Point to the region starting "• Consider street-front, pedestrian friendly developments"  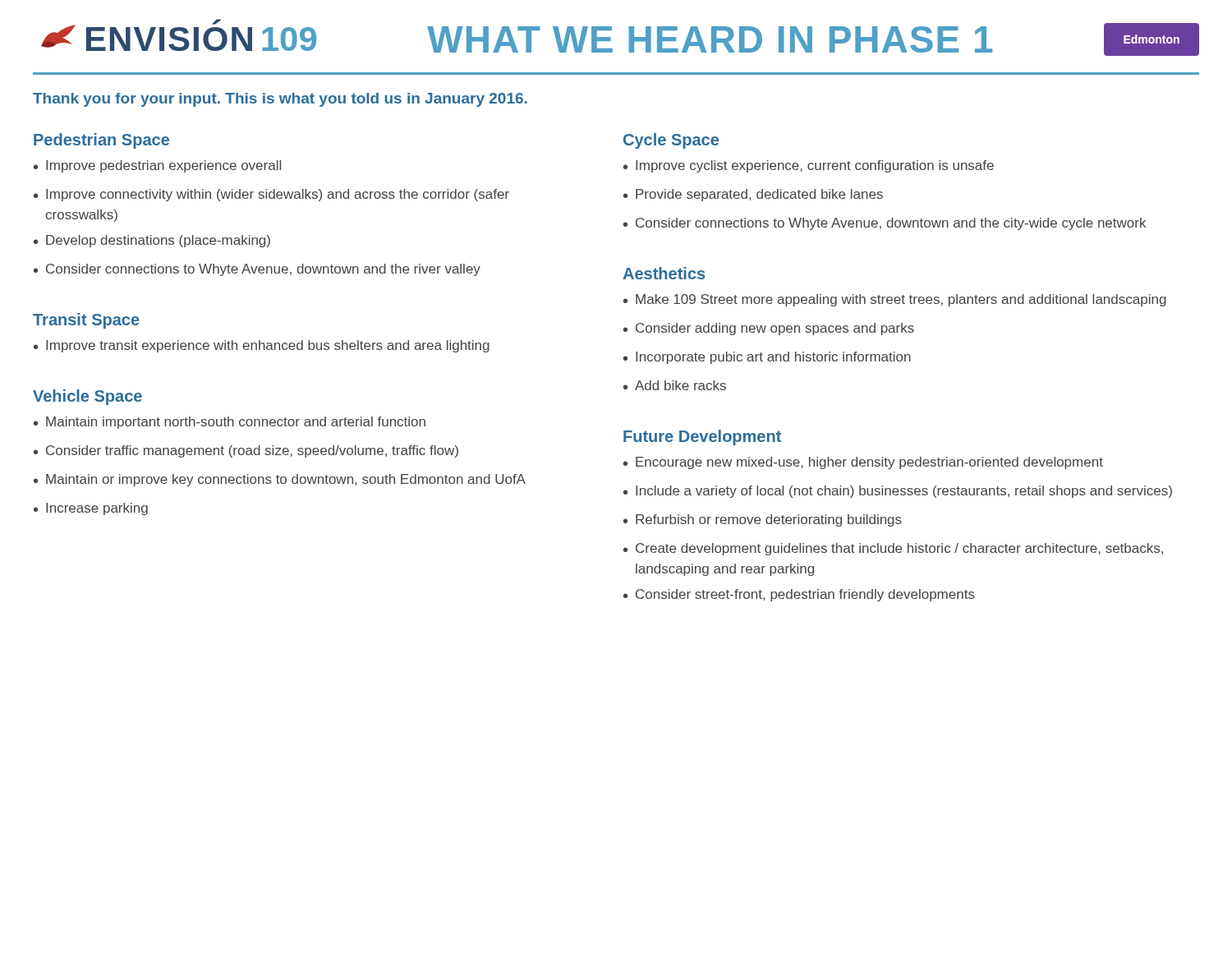(x=799, y=597)
